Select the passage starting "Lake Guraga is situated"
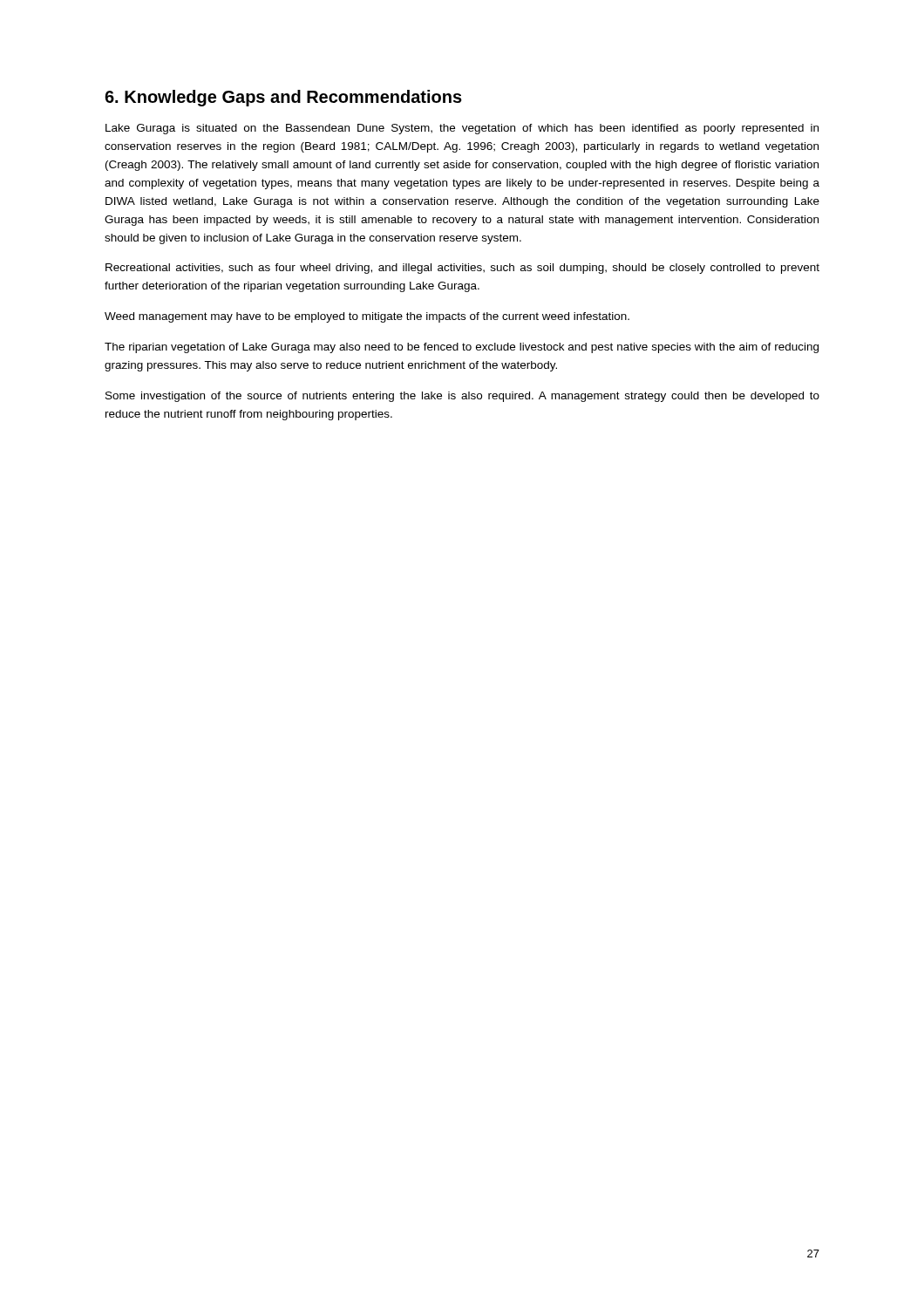Image resolution: width=924 pixels, height=1308 pixels. [x=462, y=183]
